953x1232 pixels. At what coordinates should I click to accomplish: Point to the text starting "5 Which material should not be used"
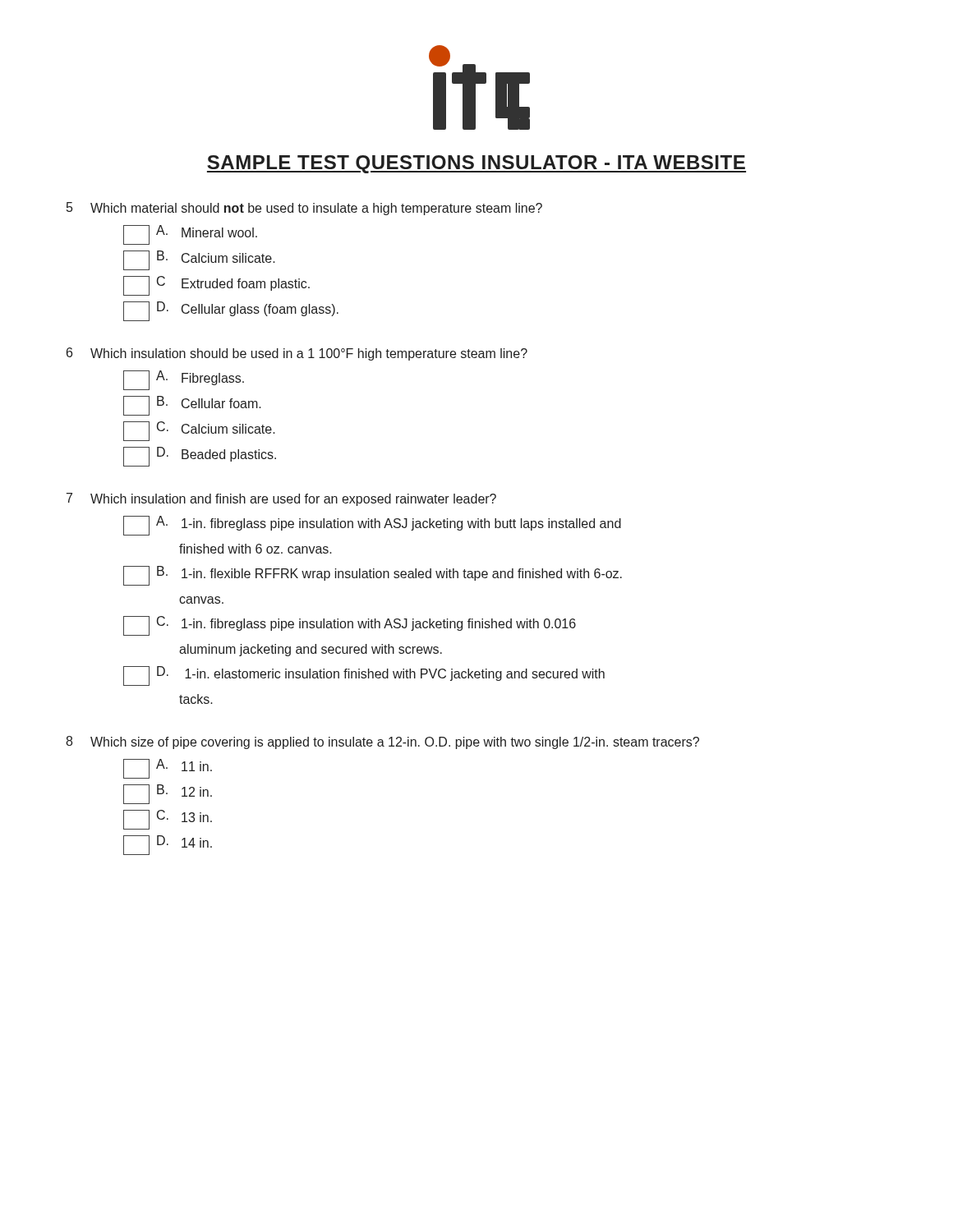[x=304, y=209]
